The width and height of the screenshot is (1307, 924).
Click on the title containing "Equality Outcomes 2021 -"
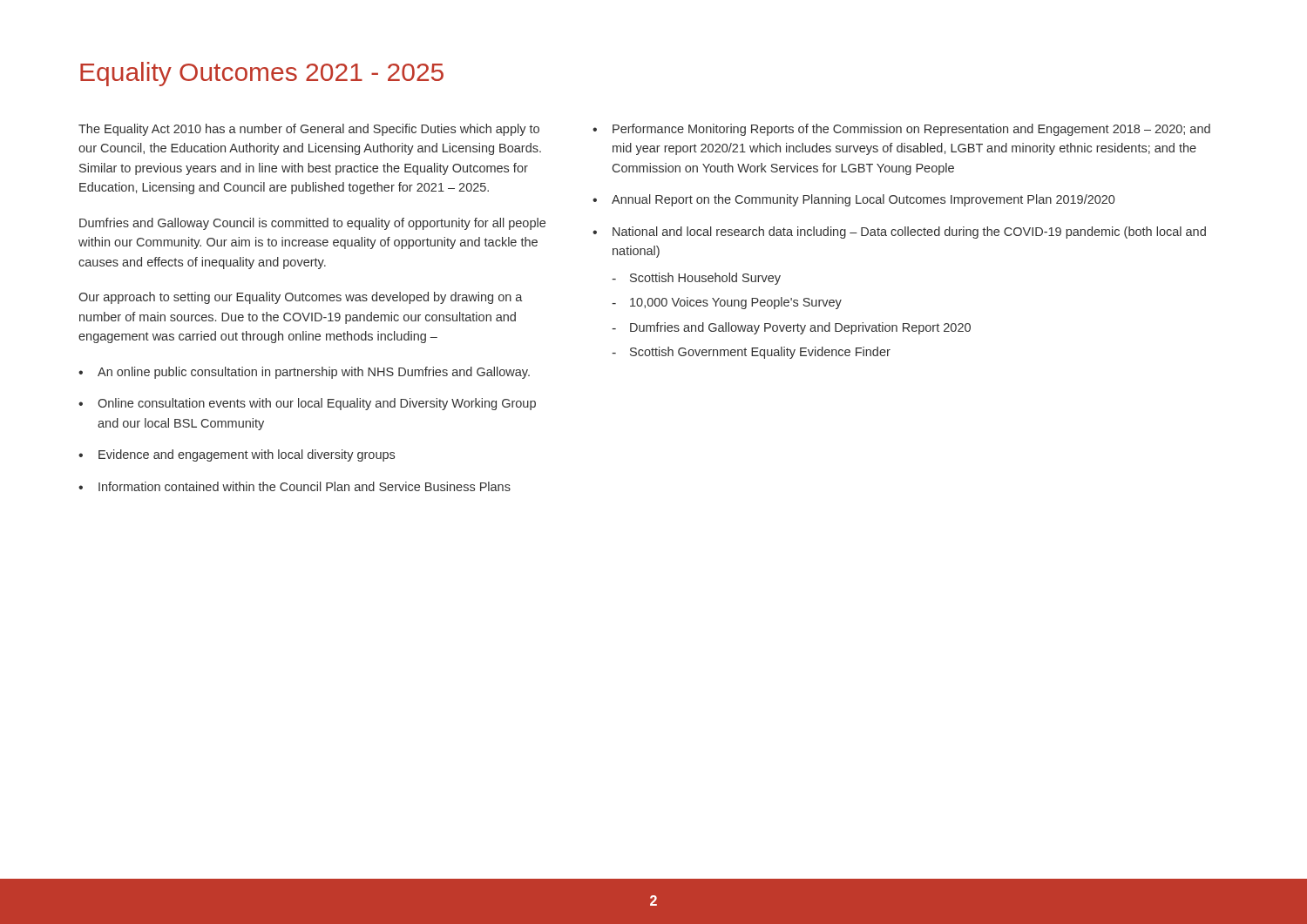262,74
